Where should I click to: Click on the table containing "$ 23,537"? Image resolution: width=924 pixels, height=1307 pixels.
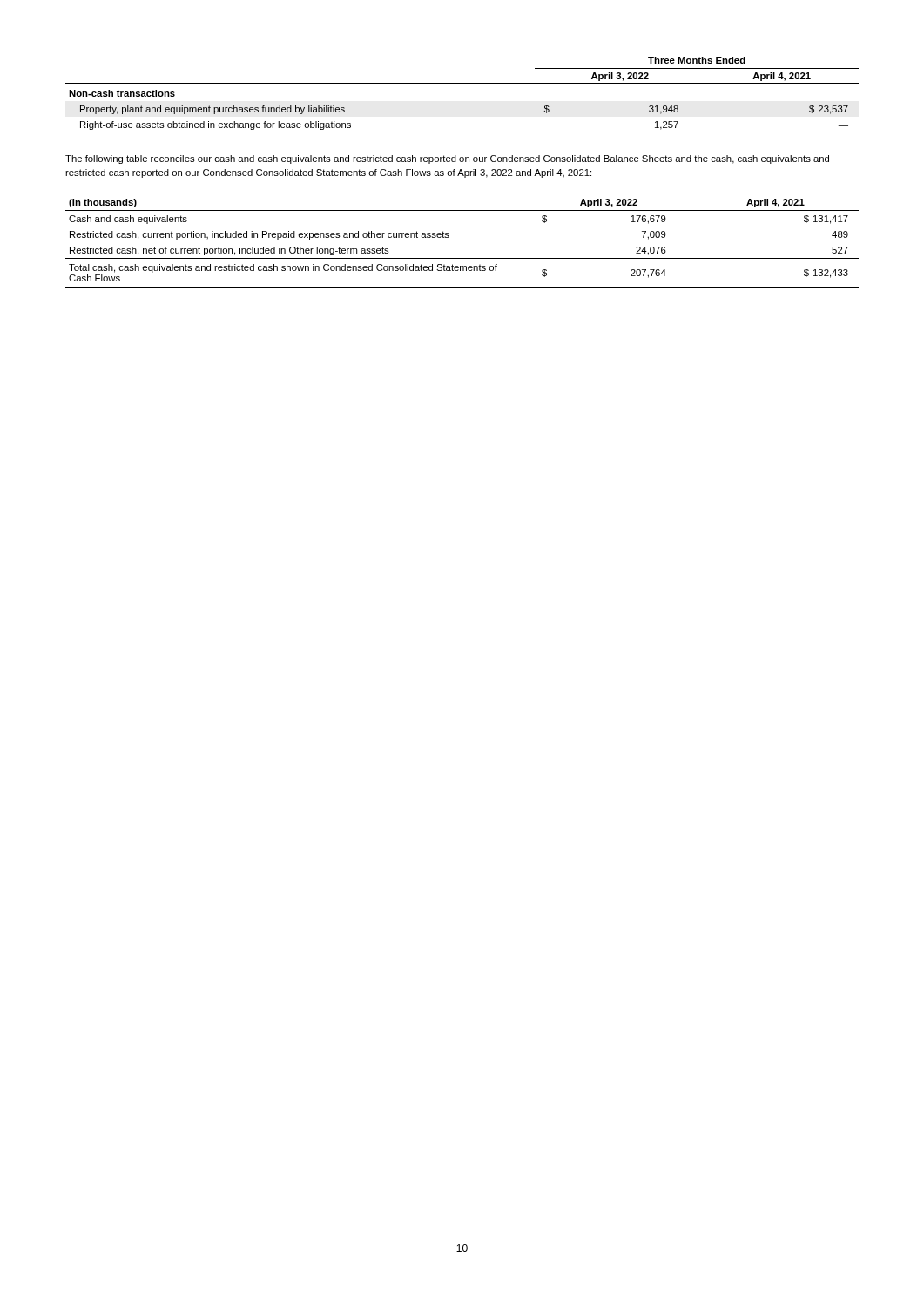pos(462,92)
